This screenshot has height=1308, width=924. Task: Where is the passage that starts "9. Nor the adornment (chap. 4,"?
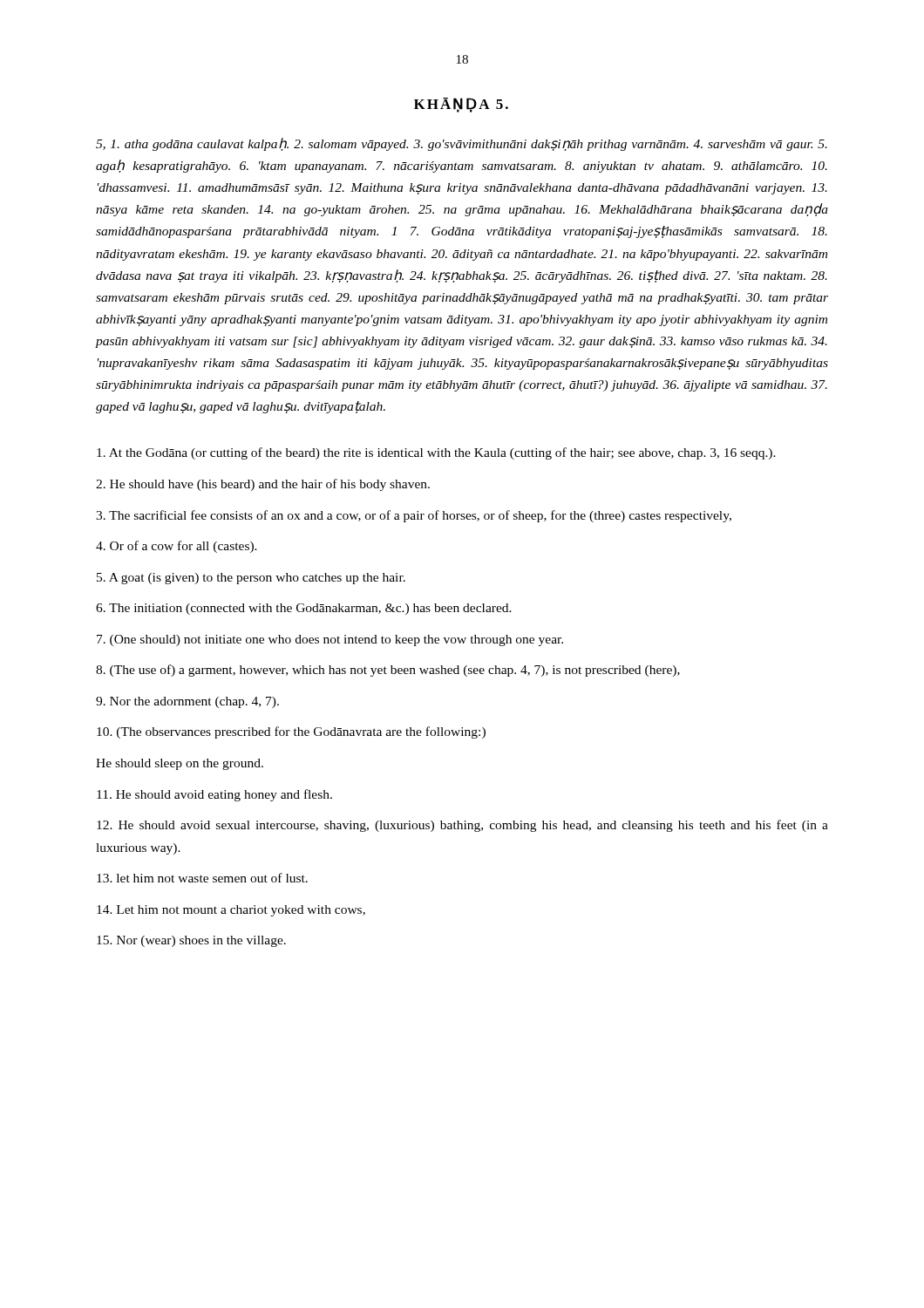click(188, 701)
